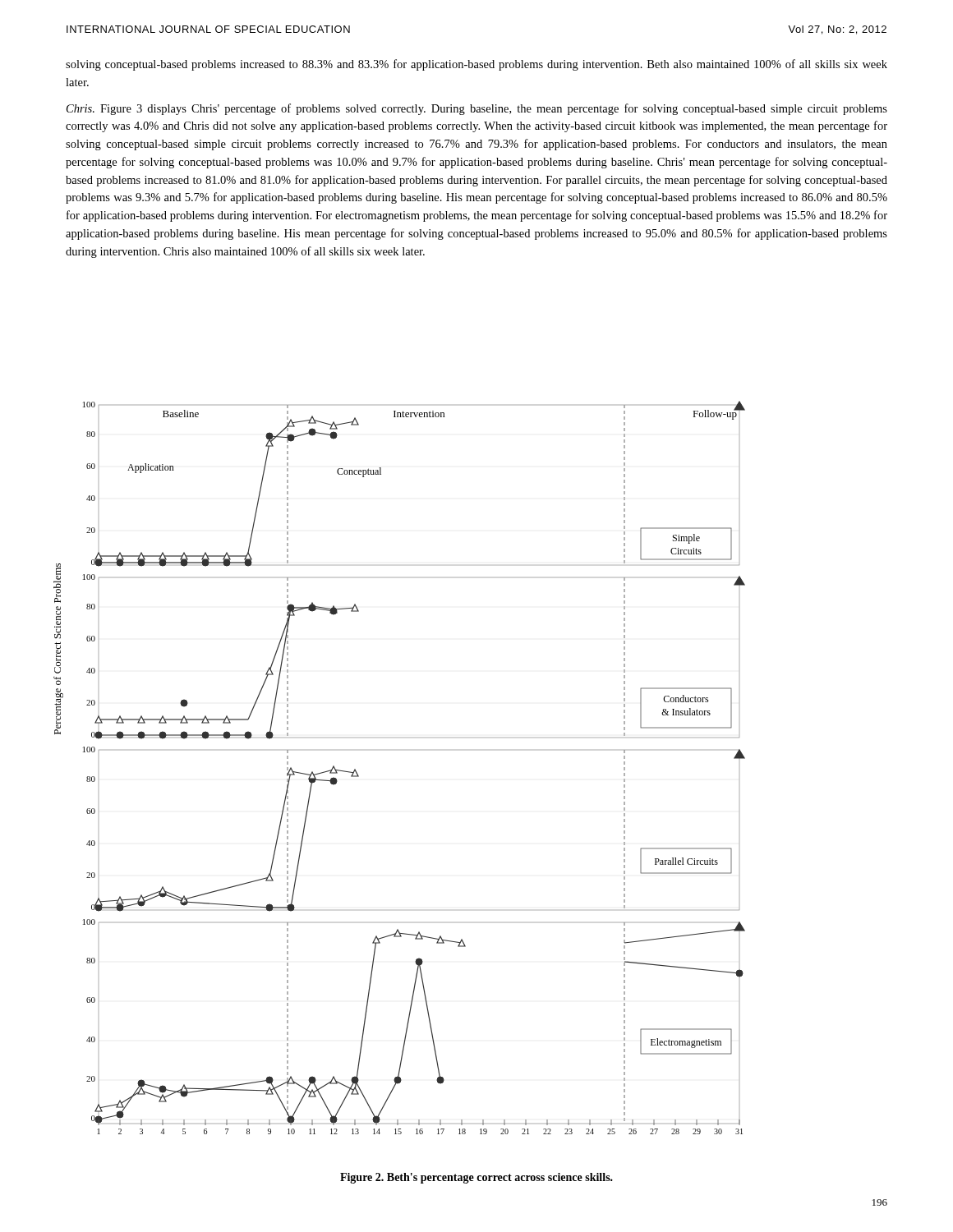Select the line chart
This screenshot has height=1232, width=953.
point(485,770)
